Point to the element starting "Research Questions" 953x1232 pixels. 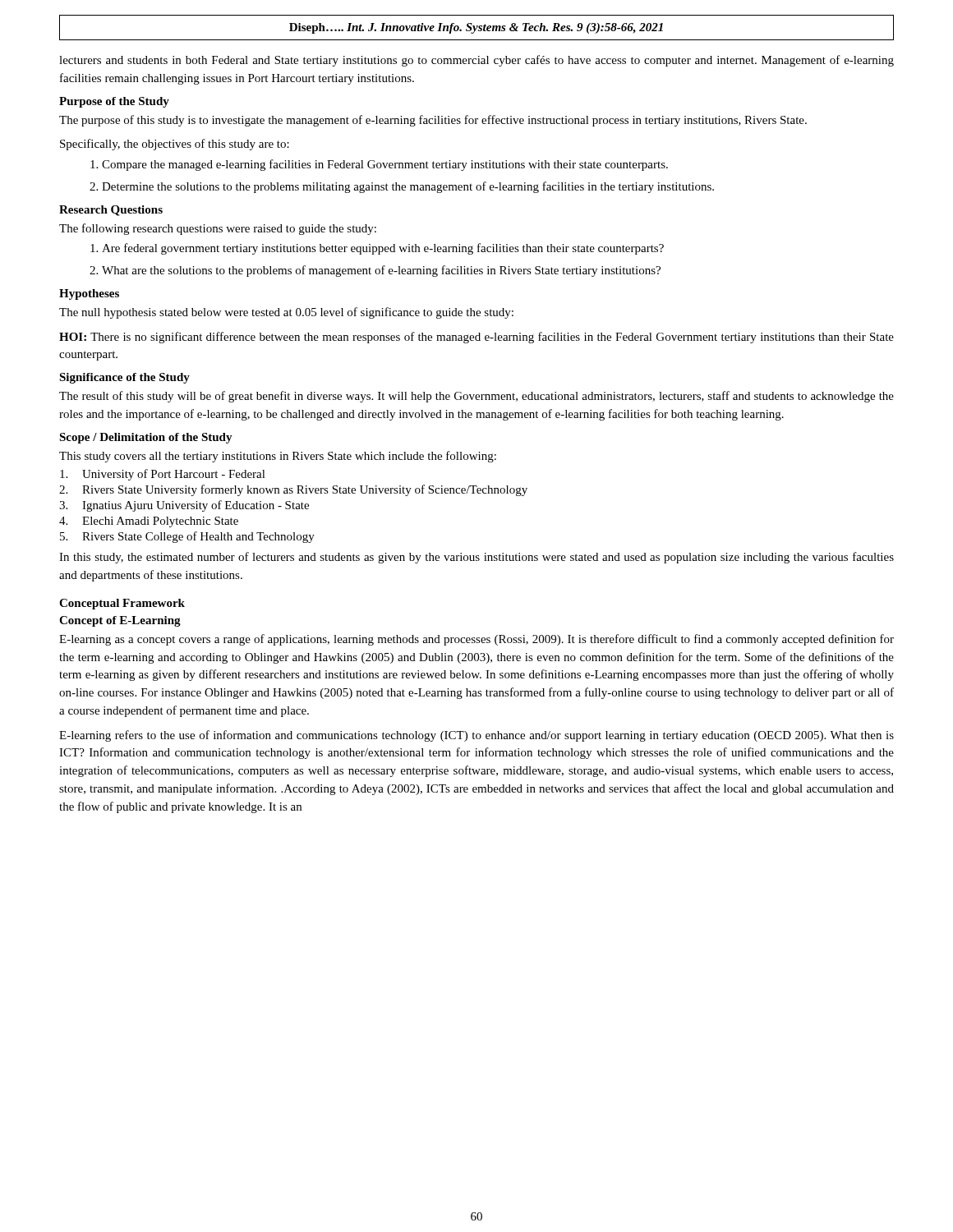click(111, 209)
